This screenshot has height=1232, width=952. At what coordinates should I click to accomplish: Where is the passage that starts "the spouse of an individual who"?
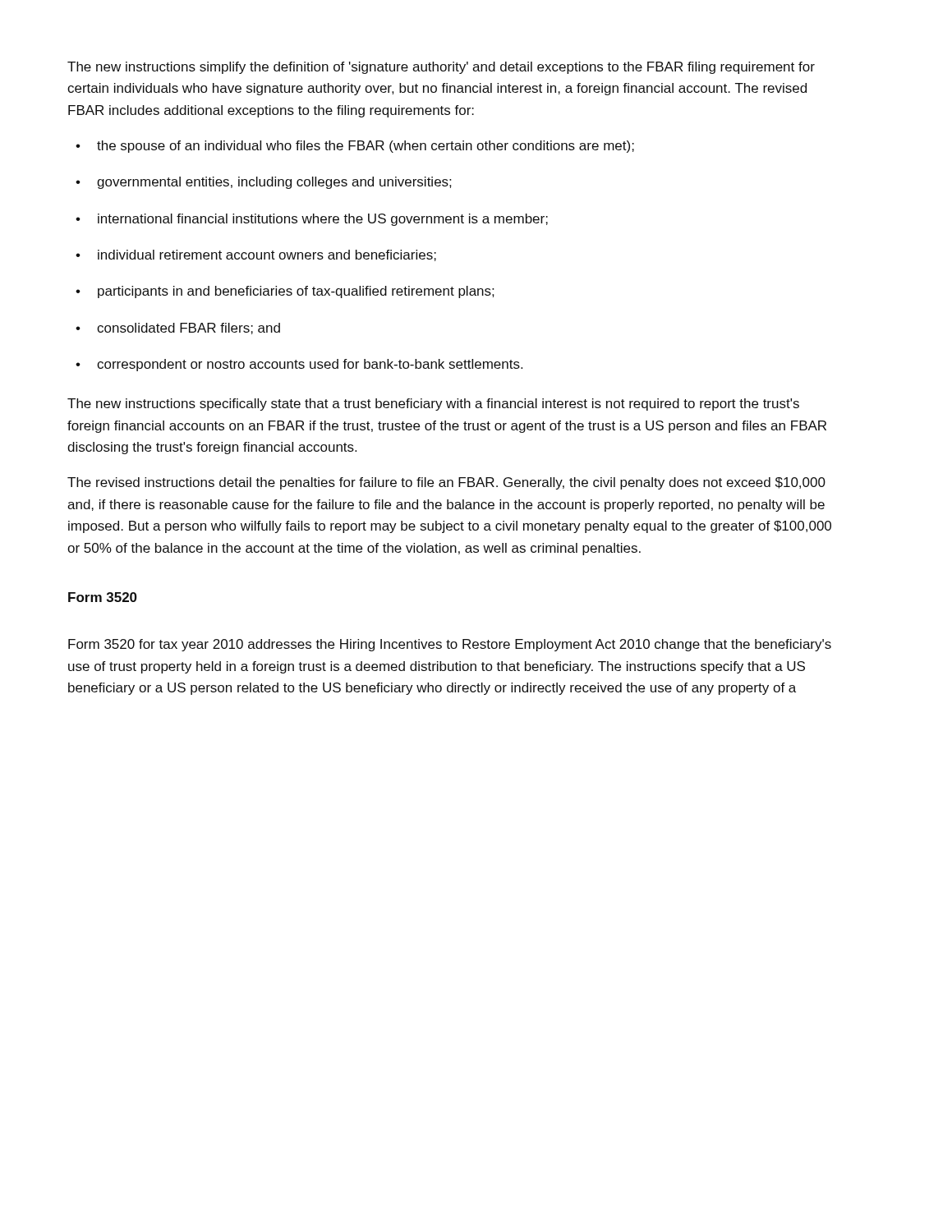point(455,146)
